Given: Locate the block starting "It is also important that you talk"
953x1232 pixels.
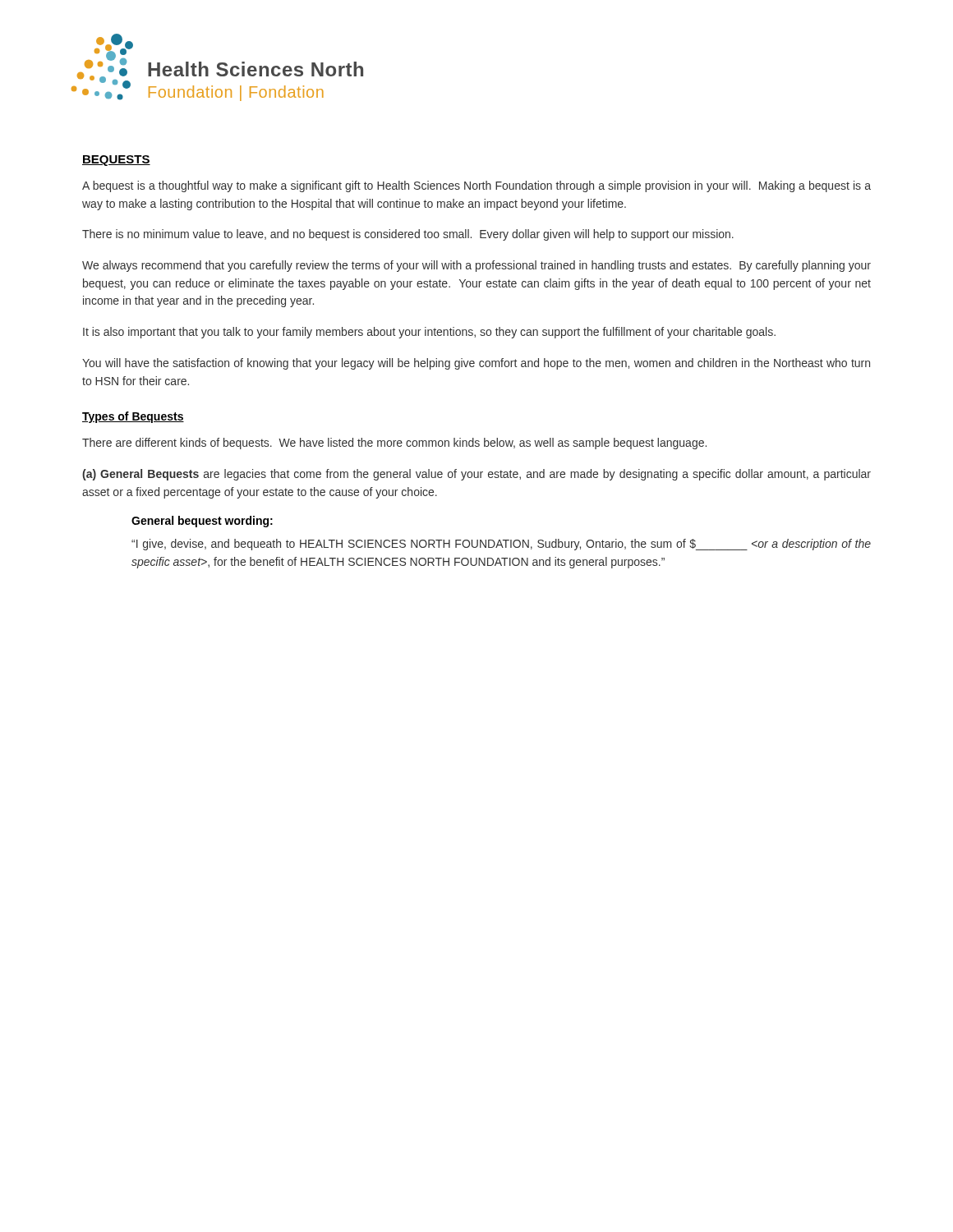Looking at the screenshot, I should point(429,332).
